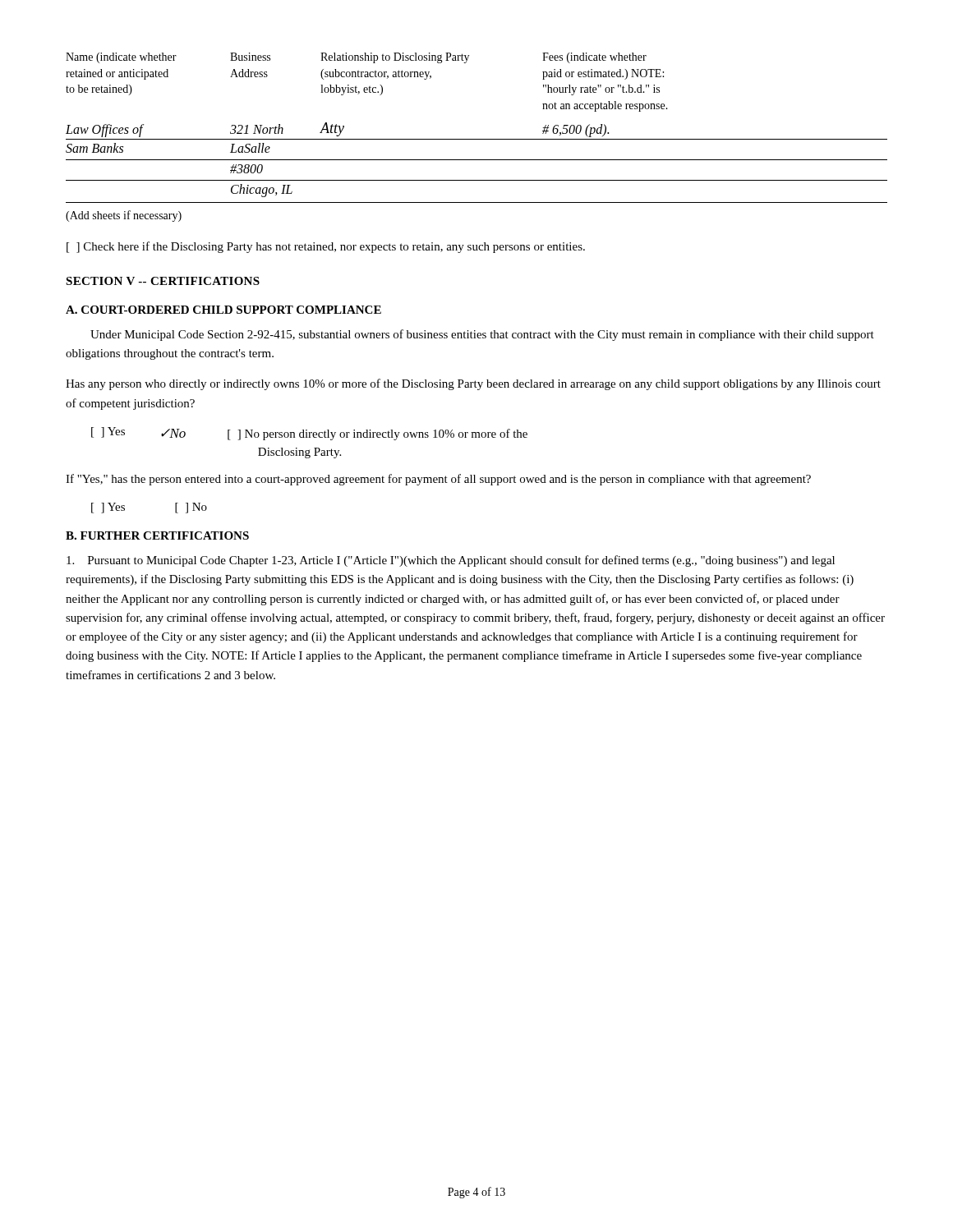Find the table that mentions "Name (indicate whether"
The image size is (953, 1232).
tap(476, 126)
